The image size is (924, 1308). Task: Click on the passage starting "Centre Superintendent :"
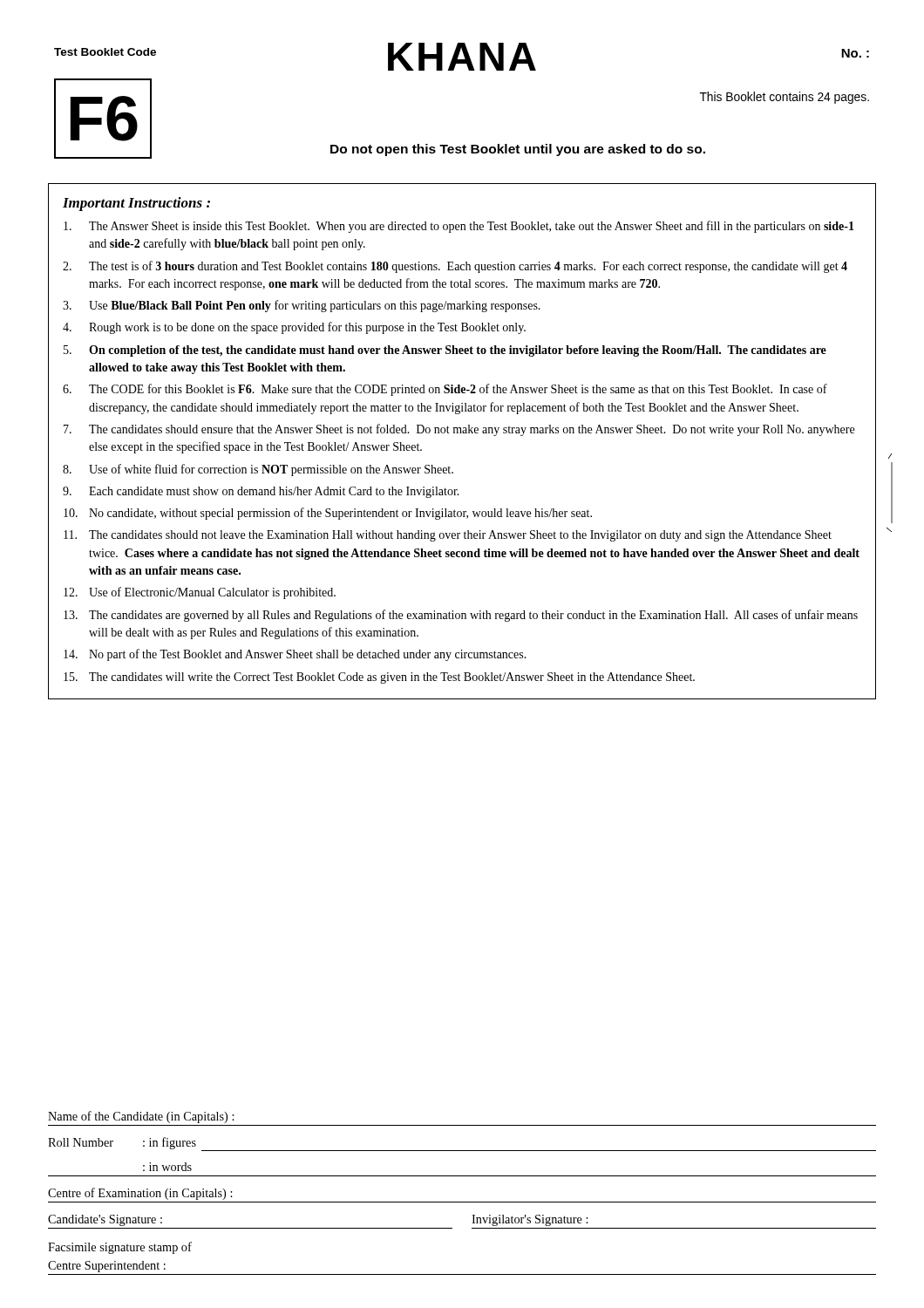109,1266
